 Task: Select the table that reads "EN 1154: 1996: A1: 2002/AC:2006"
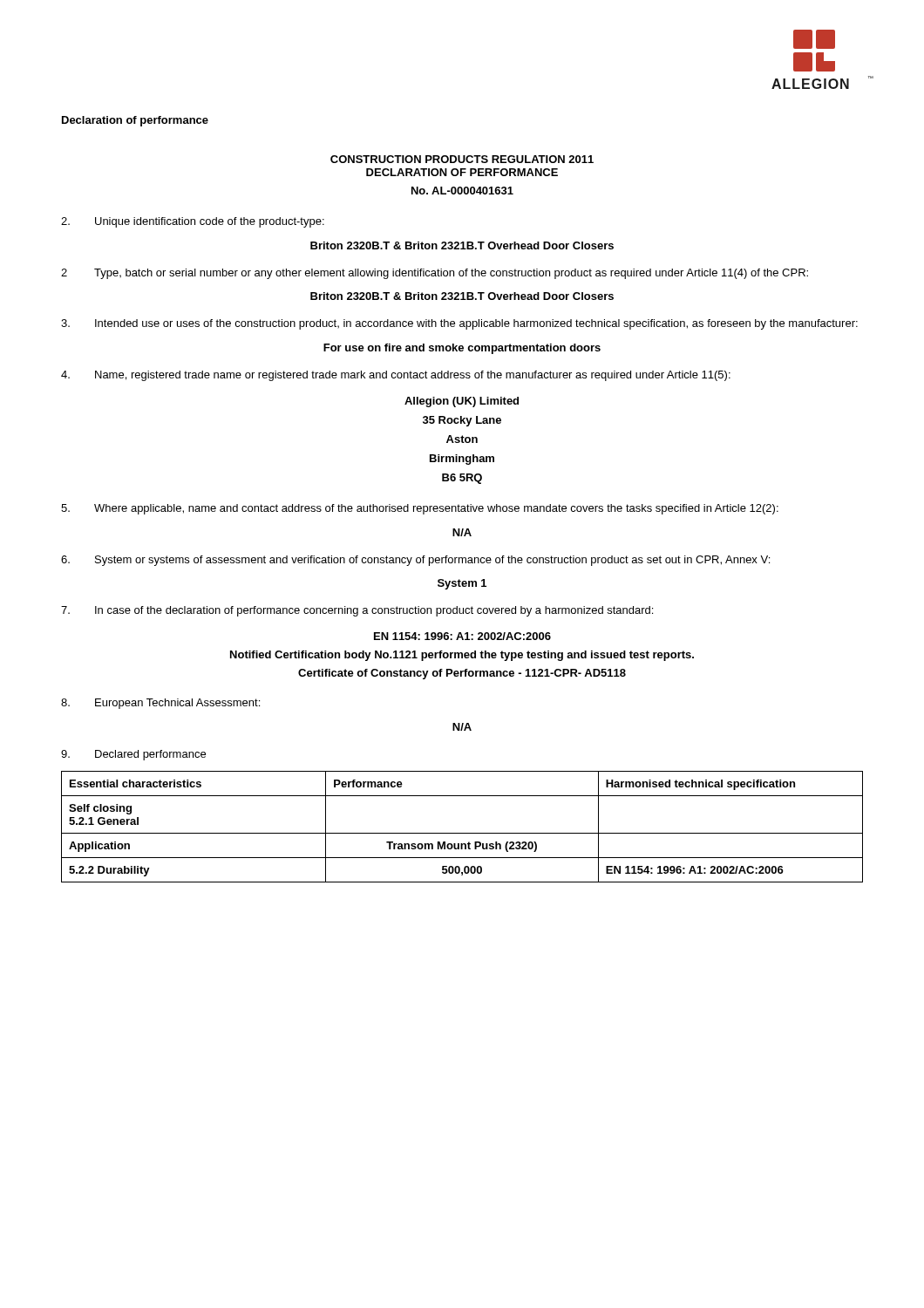pyautogui.click(x=462, y=827)
